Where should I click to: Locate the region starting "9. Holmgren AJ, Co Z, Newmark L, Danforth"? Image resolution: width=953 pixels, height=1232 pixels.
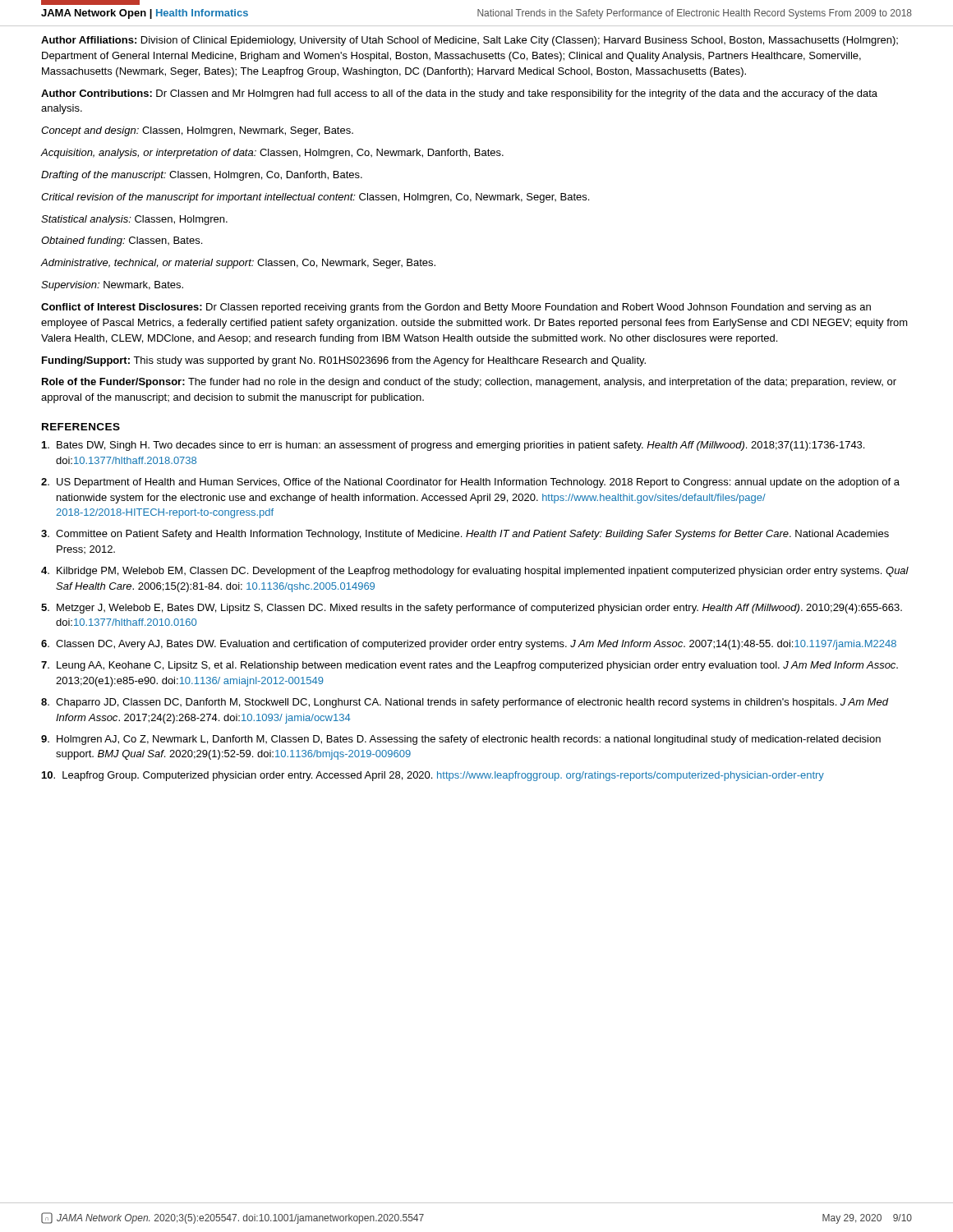[461, 746]
